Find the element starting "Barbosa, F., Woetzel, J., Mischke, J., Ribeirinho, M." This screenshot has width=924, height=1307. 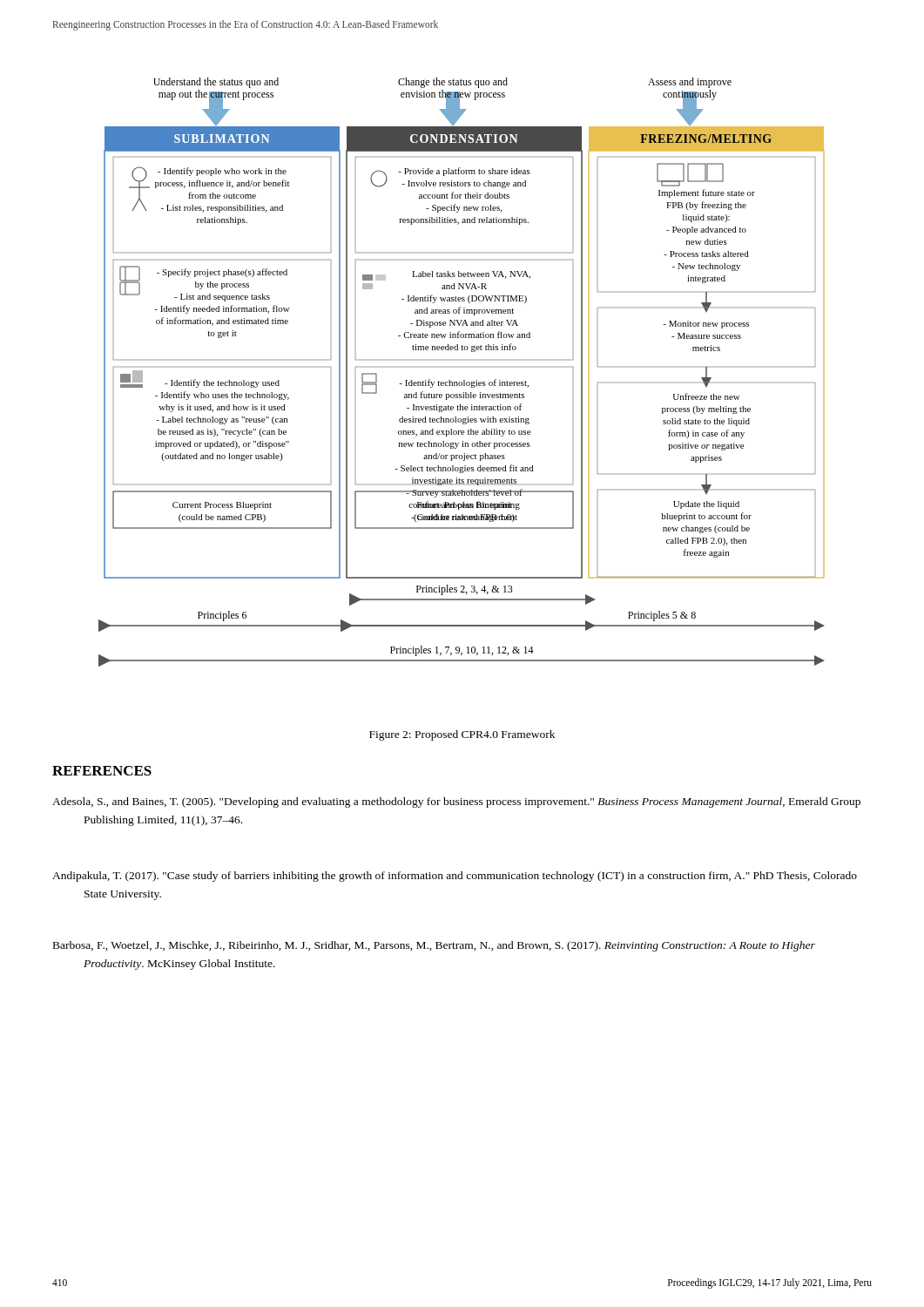tap(434, 954)
